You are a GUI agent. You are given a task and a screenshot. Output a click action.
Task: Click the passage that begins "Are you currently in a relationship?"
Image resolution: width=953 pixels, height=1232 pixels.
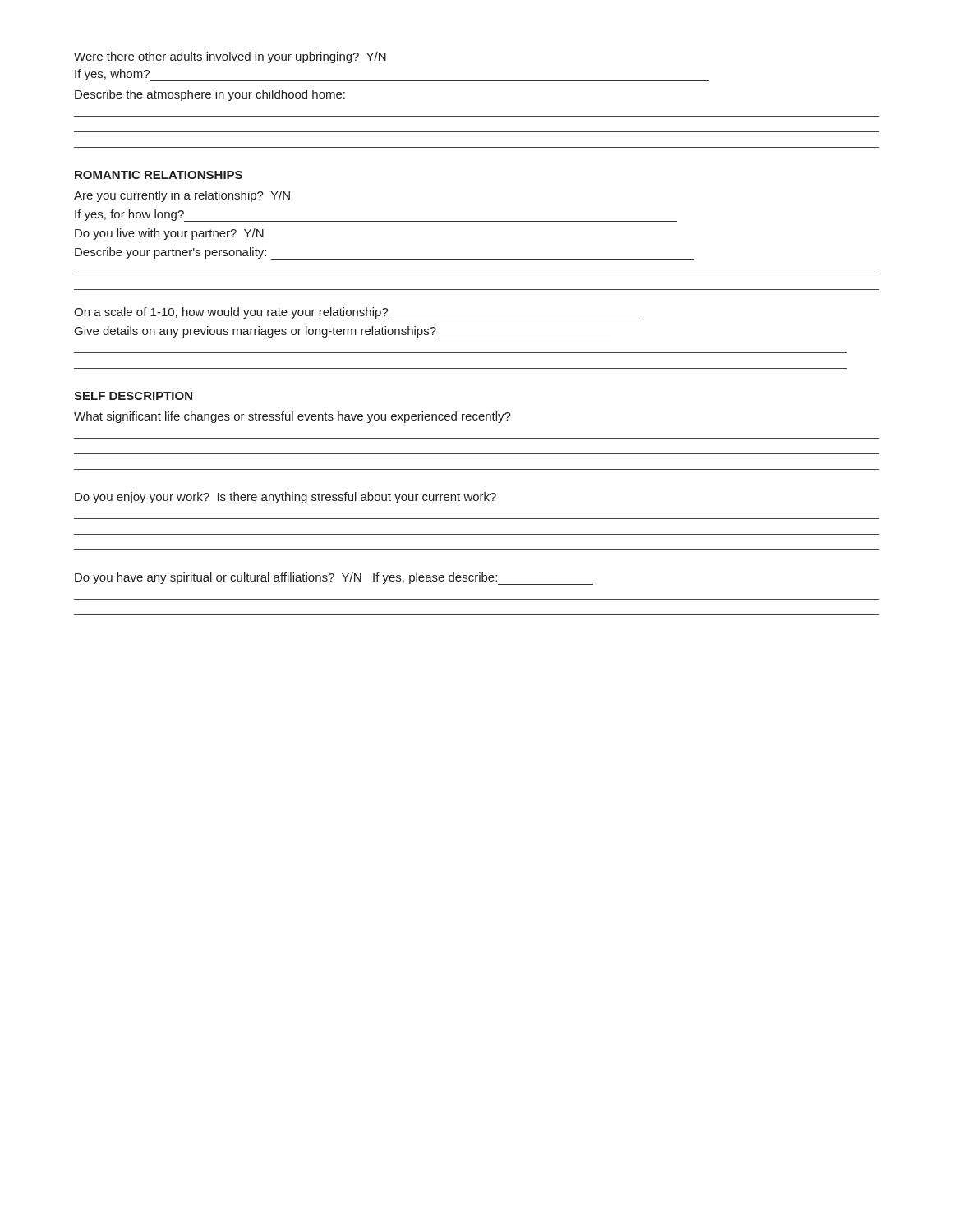tap(182, 195)
